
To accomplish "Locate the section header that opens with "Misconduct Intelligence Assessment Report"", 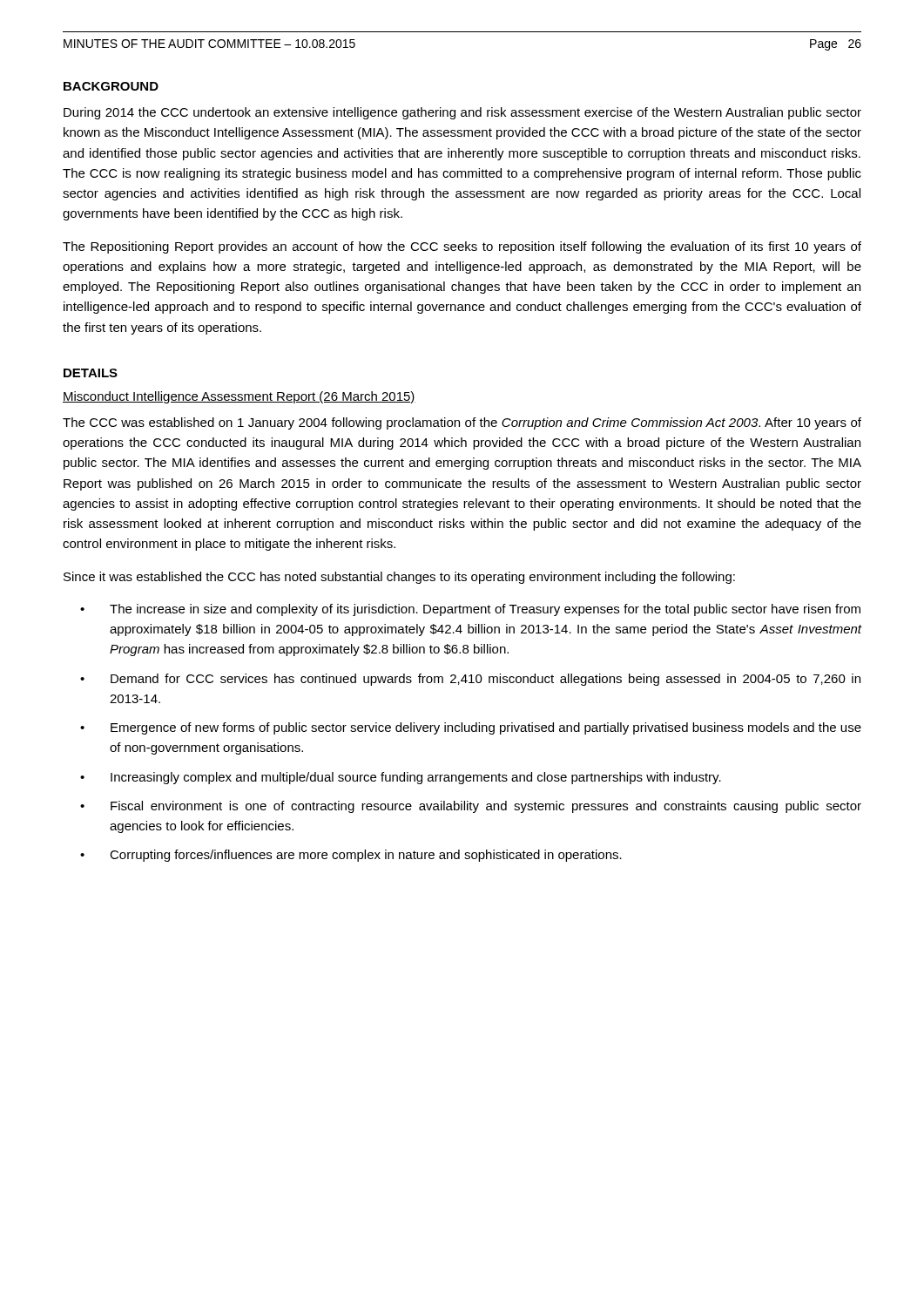I will coord(239,396).
